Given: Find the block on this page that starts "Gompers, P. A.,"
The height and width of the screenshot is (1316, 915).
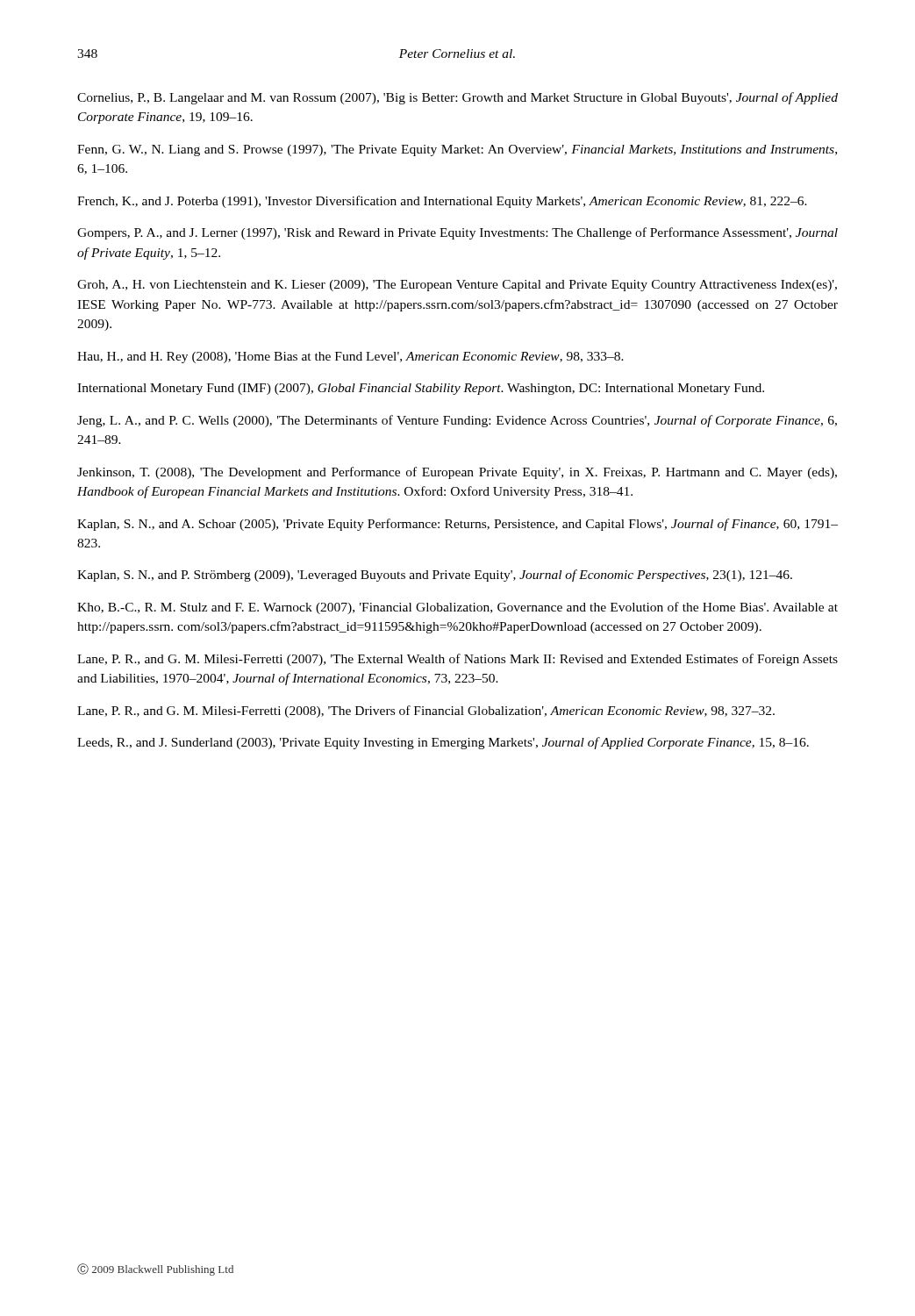Looking at the screenshot, I should 458,242.
